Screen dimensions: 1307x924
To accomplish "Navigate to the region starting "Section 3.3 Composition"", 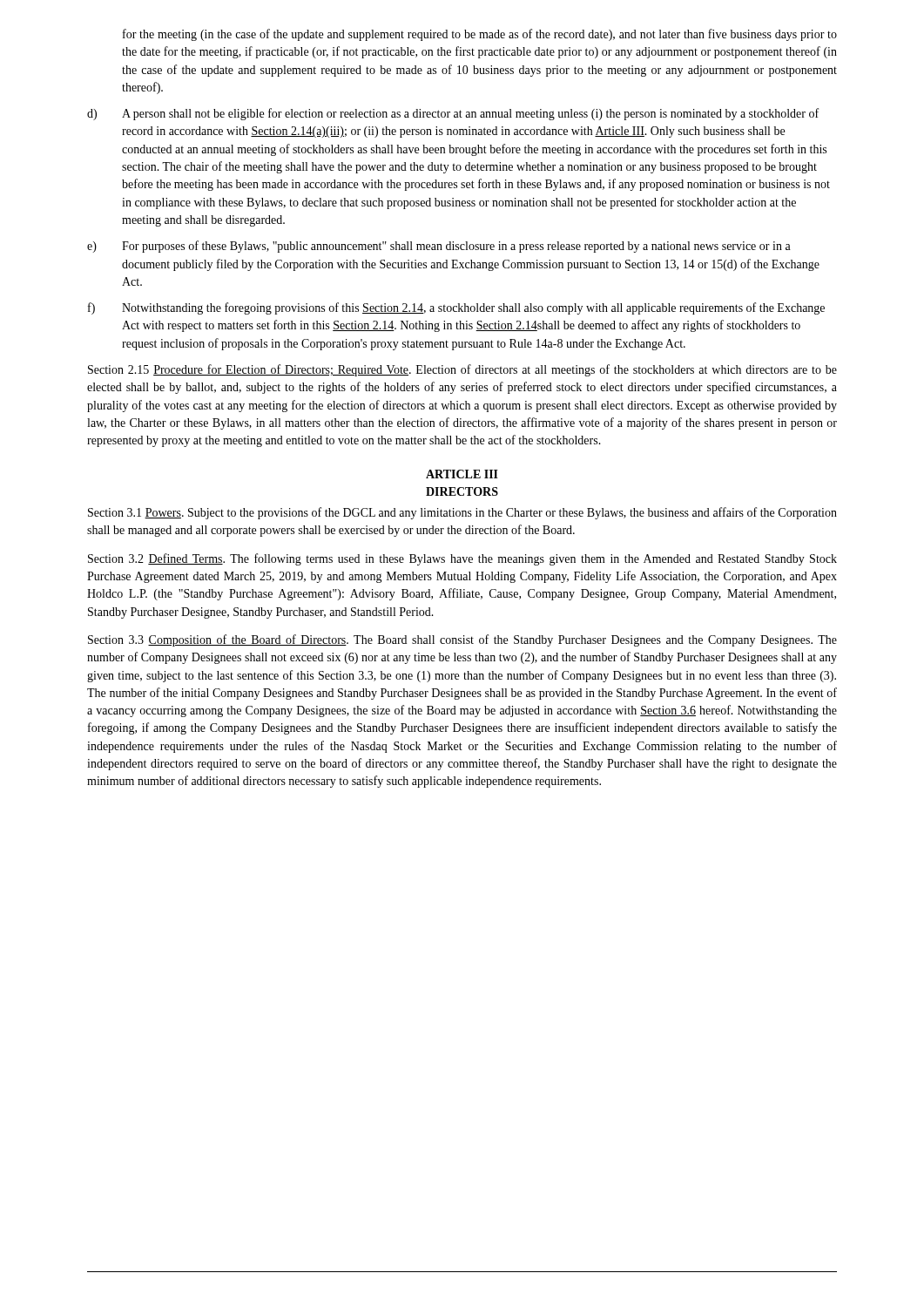I will click(462, 711).
